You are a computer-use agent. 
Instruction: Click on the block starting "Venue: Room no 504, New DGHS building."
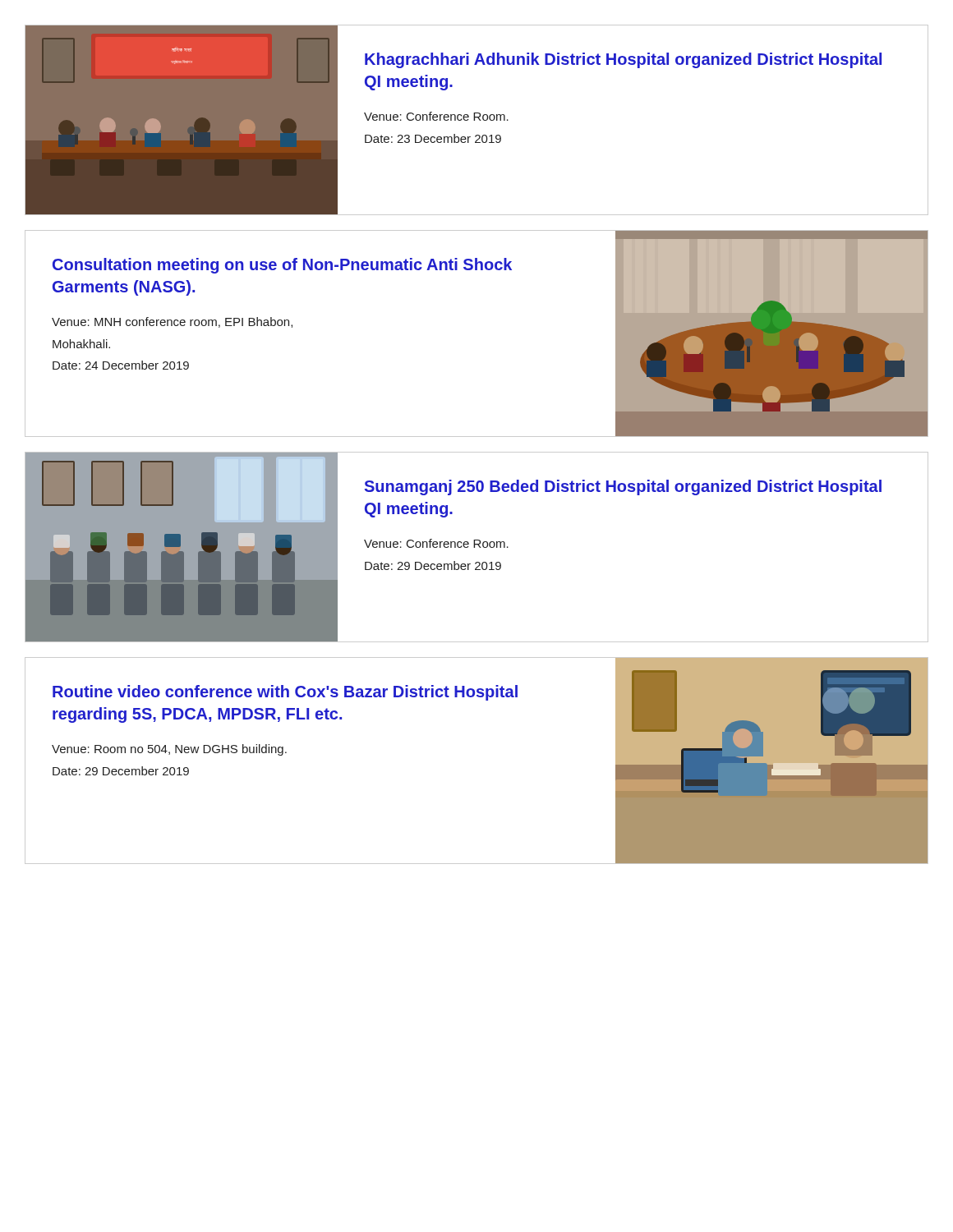[x=169, y=750]
